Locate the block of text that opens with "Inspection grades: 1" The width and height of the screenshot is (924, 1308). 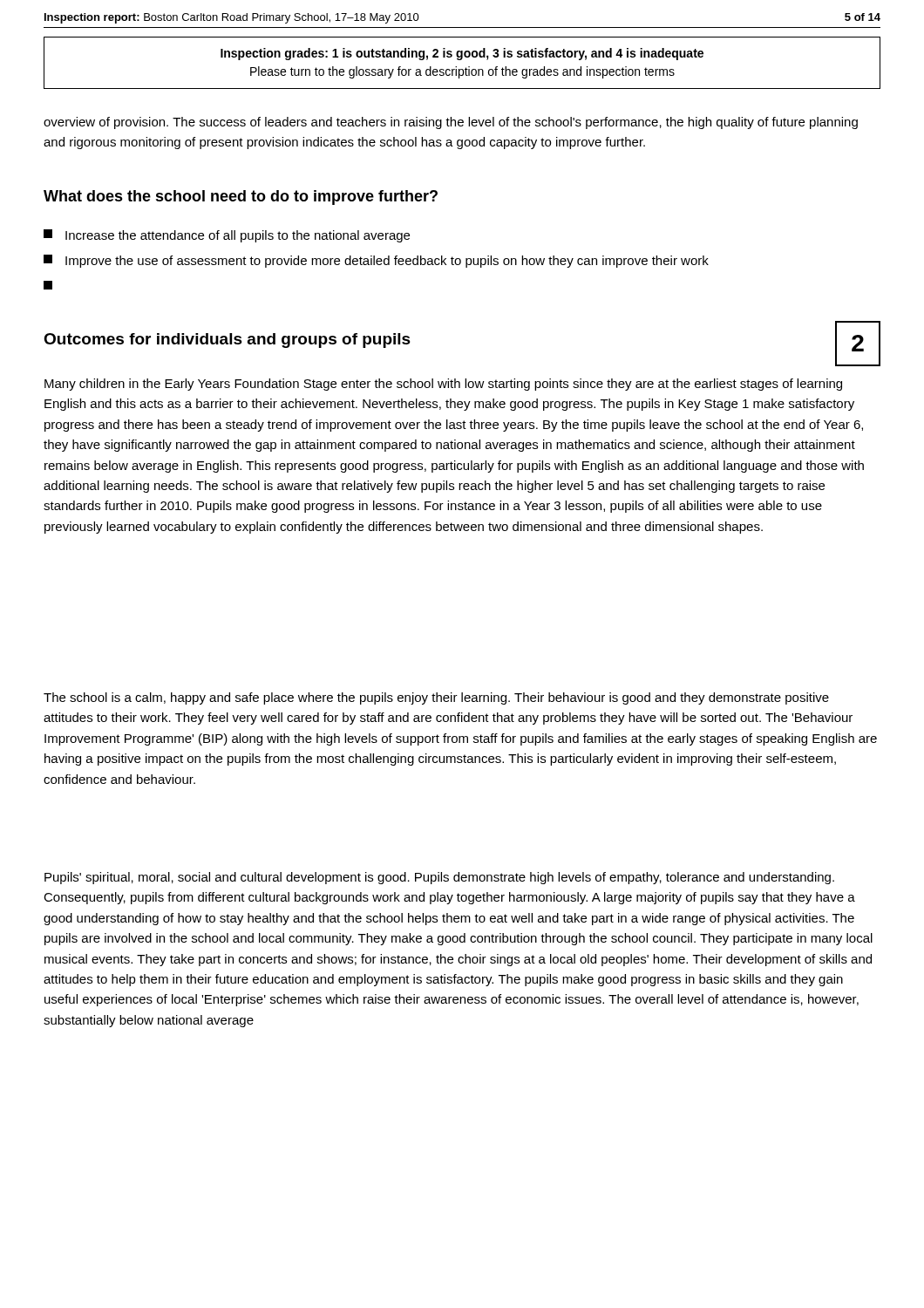coord(462,62)
